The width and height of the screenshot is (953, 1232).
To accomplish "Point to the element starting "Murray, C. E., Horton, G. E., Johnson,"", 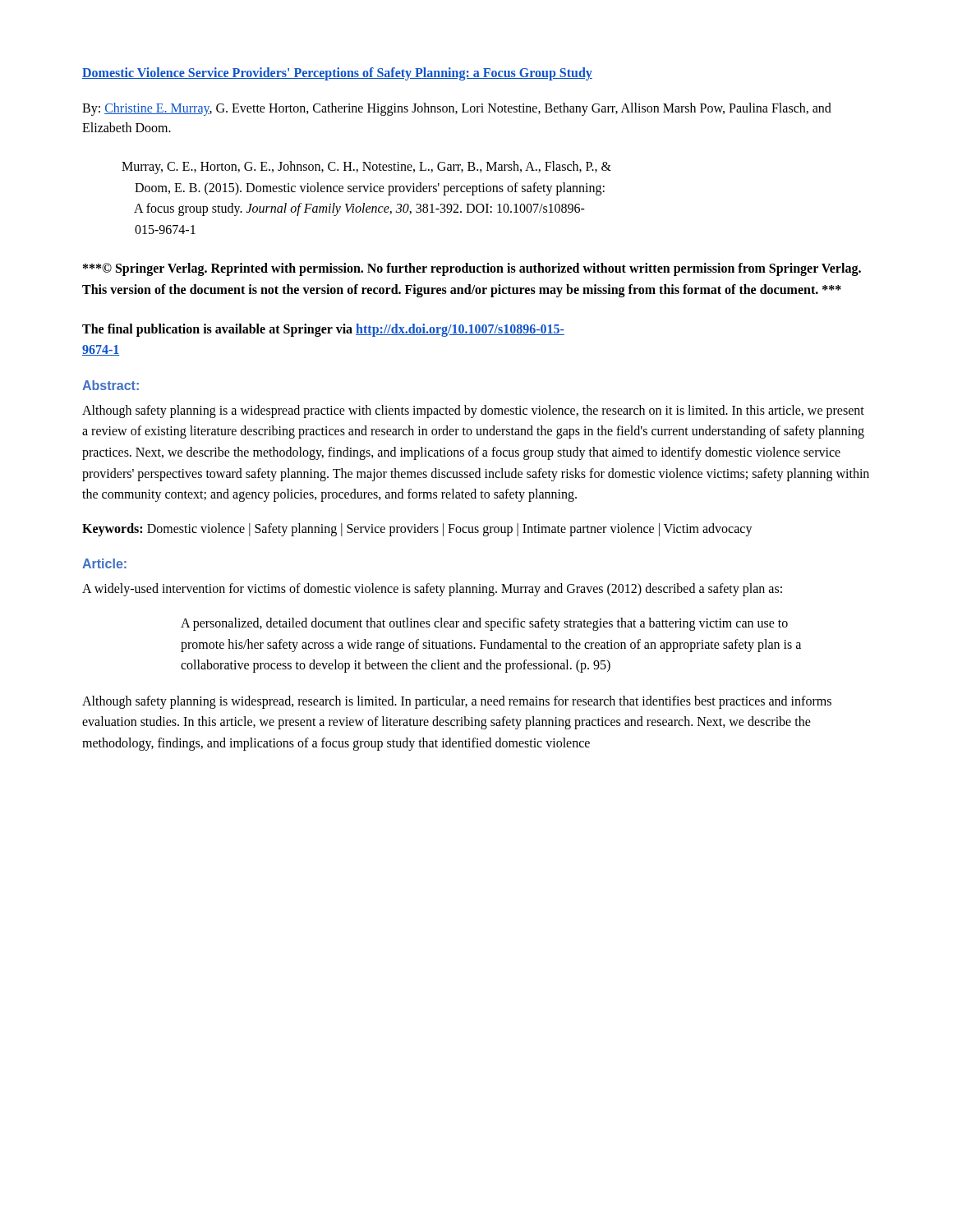I will point(366,198).
